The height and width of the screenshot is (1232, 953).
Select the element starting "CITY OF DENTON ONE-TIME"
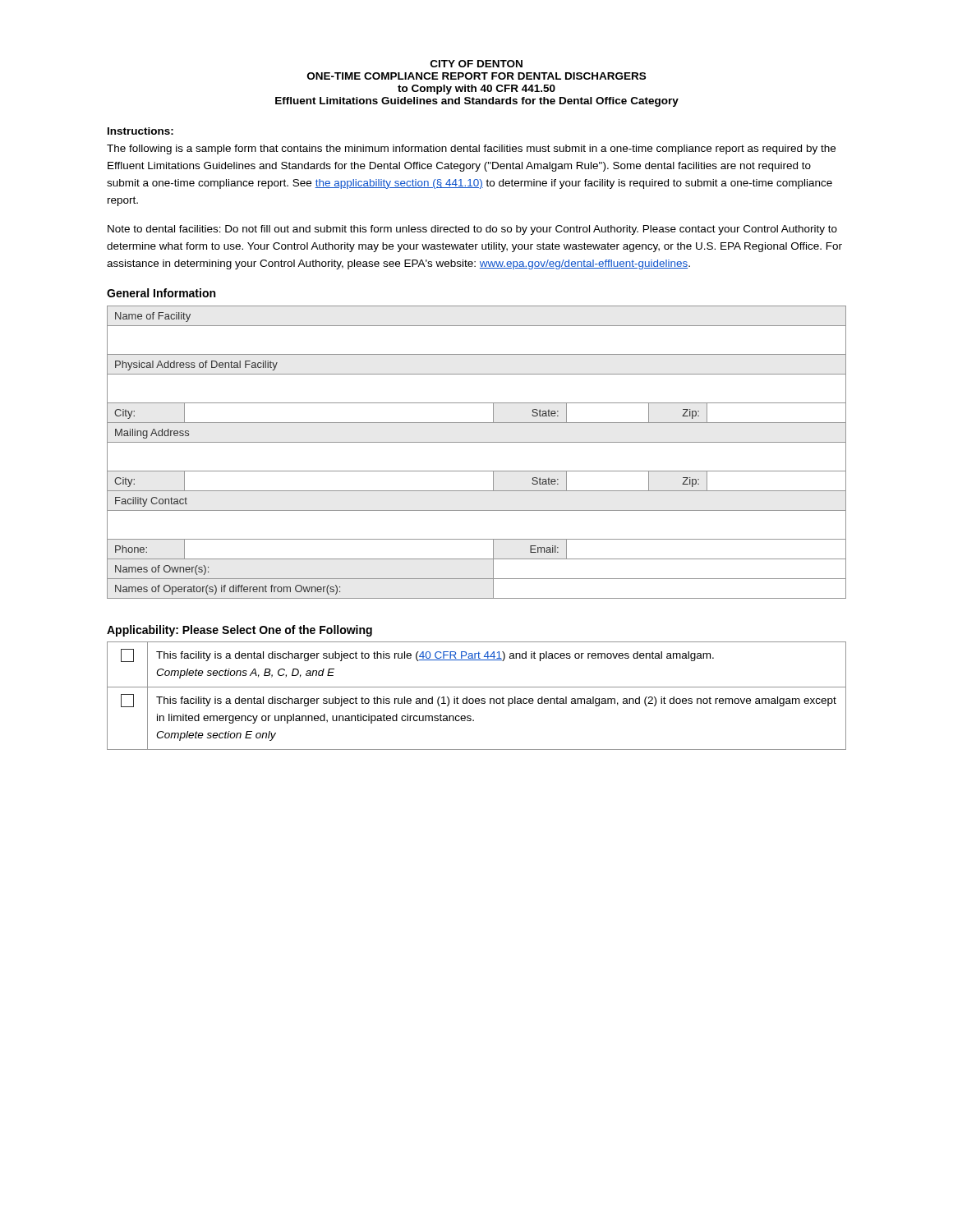pos(476,82)
